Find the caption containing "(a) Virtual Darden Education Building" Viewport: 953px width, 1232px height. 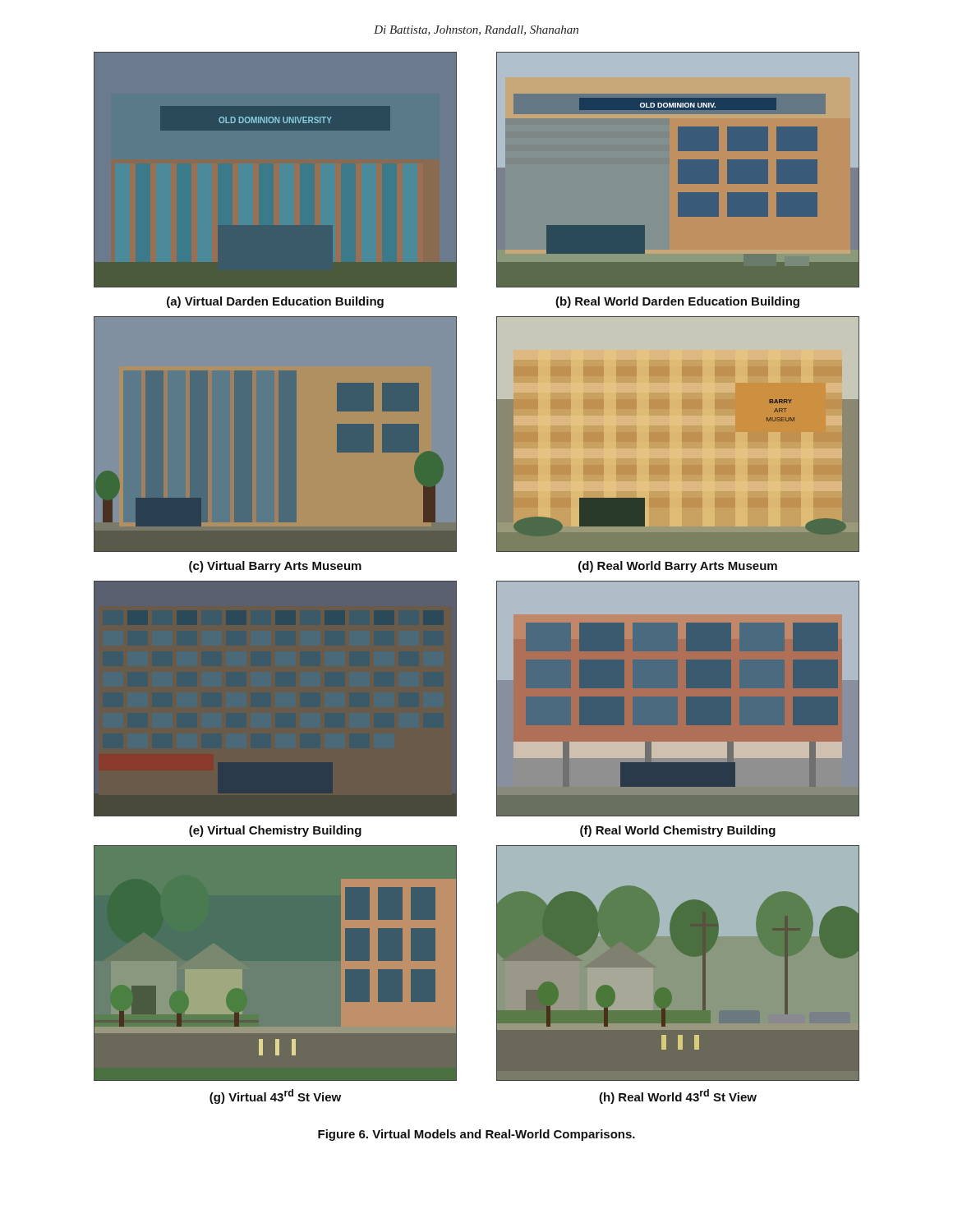coord(275,301)
